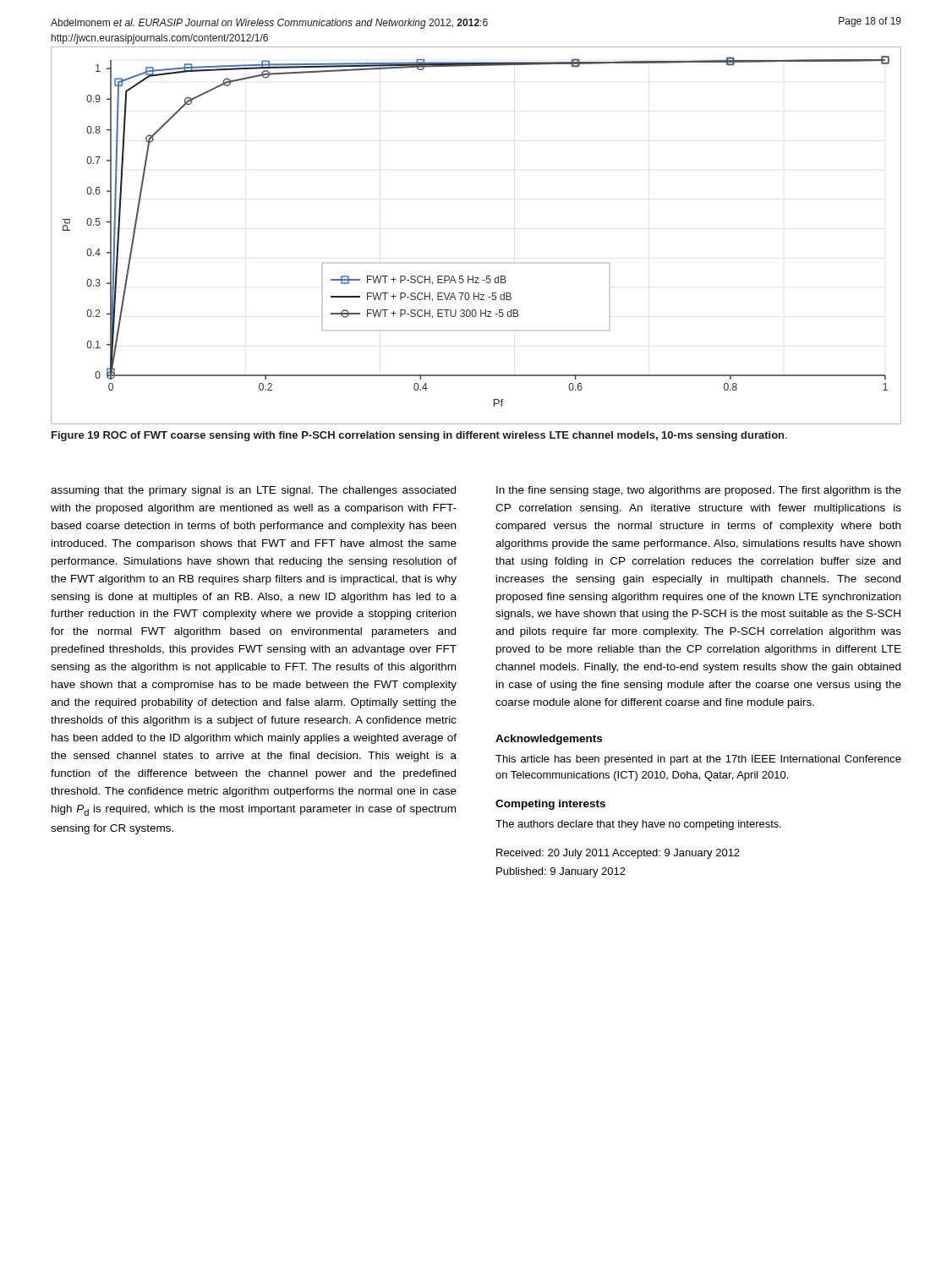
Task: Click the passage that begins "assuming that the"
Action: pyautogui.click(x=254, y=659)
